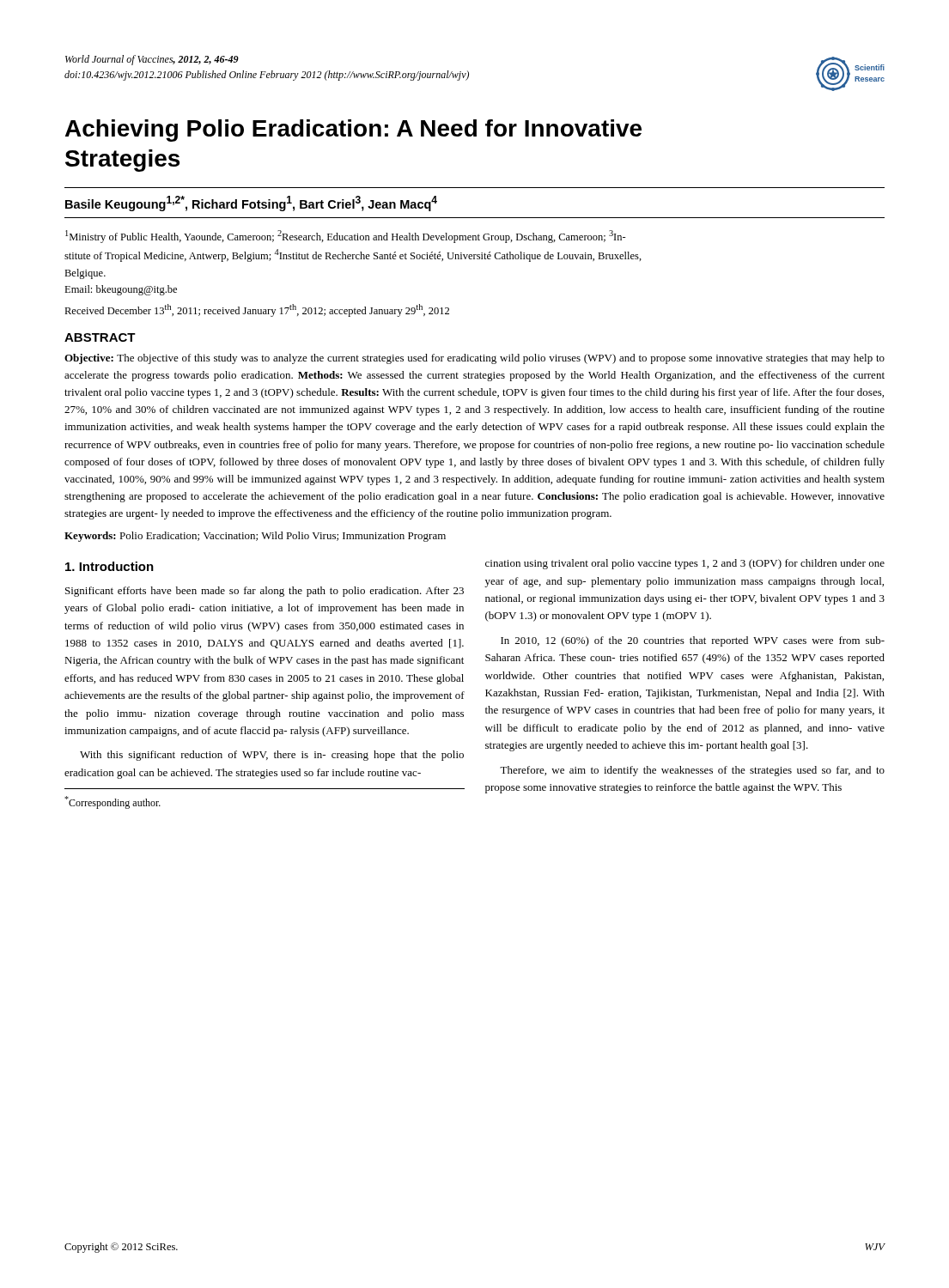
Task: Click on the text block that says "Basile Keugoung1,2*, Richard"
Action: (251, 203)
